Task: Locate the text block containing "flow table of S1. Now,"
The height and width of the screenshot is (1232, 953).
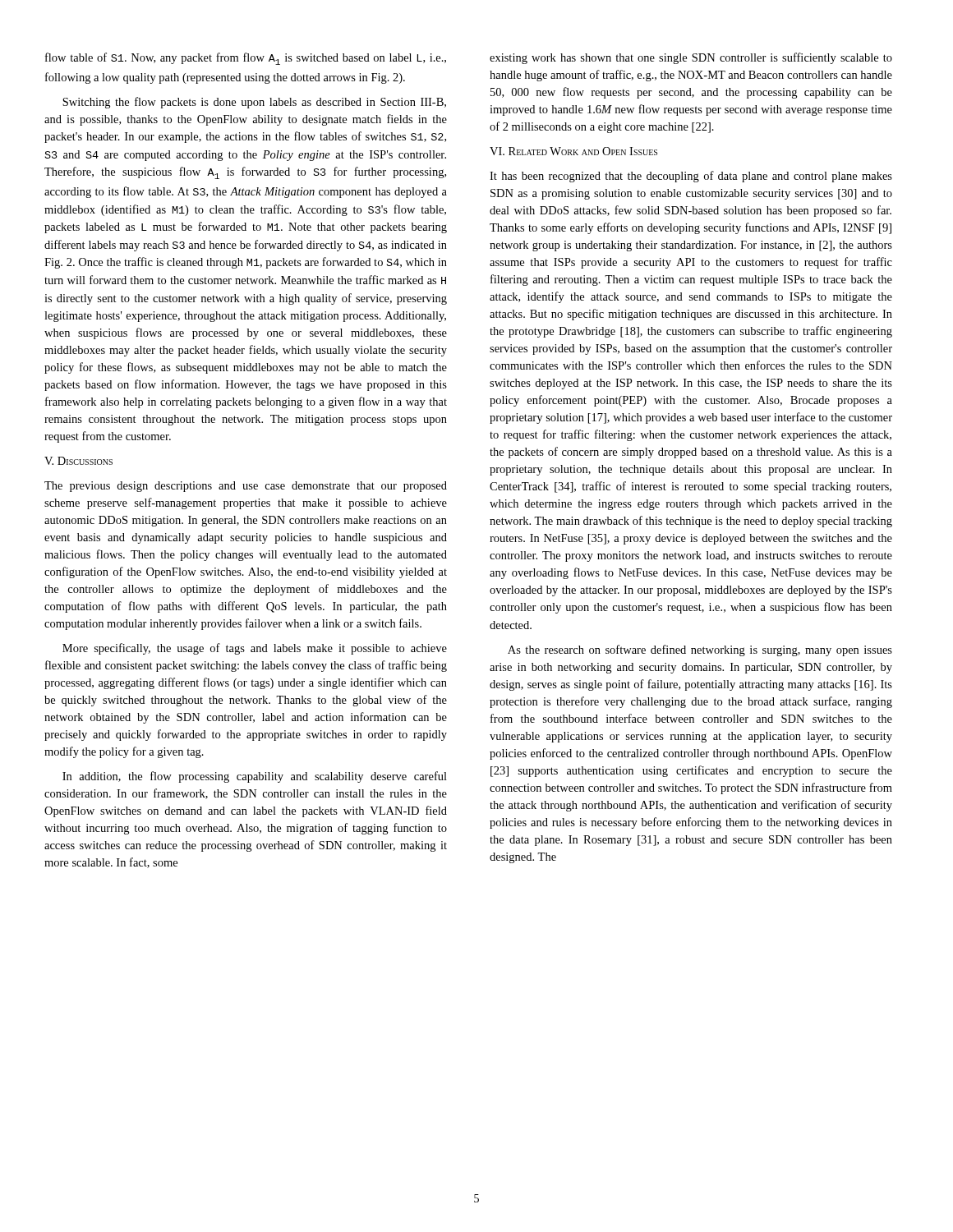Action: pyautogui.click(x=246, y=247)
